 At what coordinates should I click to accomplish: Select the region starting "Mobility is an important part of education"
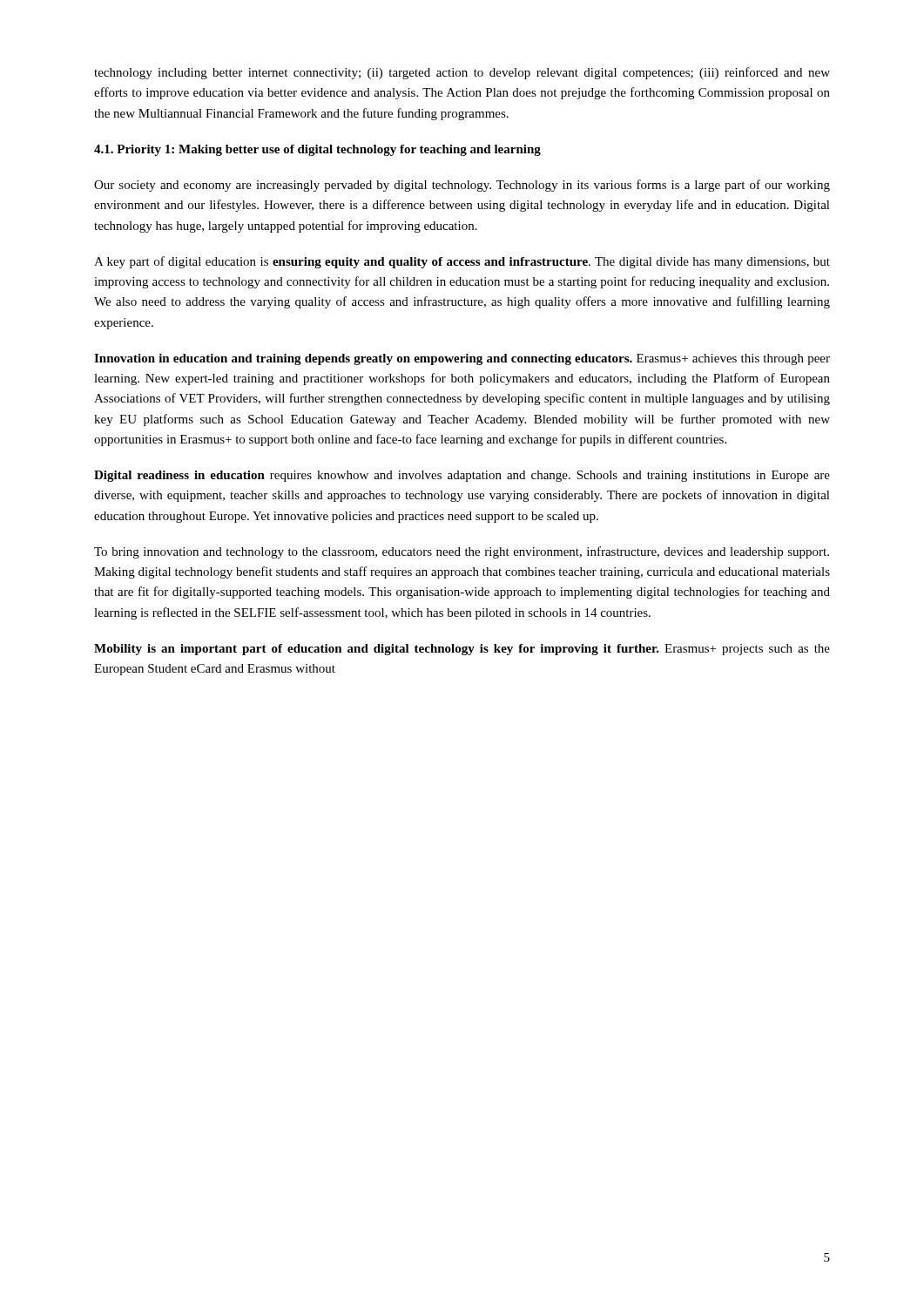click(x=462, y=658)
